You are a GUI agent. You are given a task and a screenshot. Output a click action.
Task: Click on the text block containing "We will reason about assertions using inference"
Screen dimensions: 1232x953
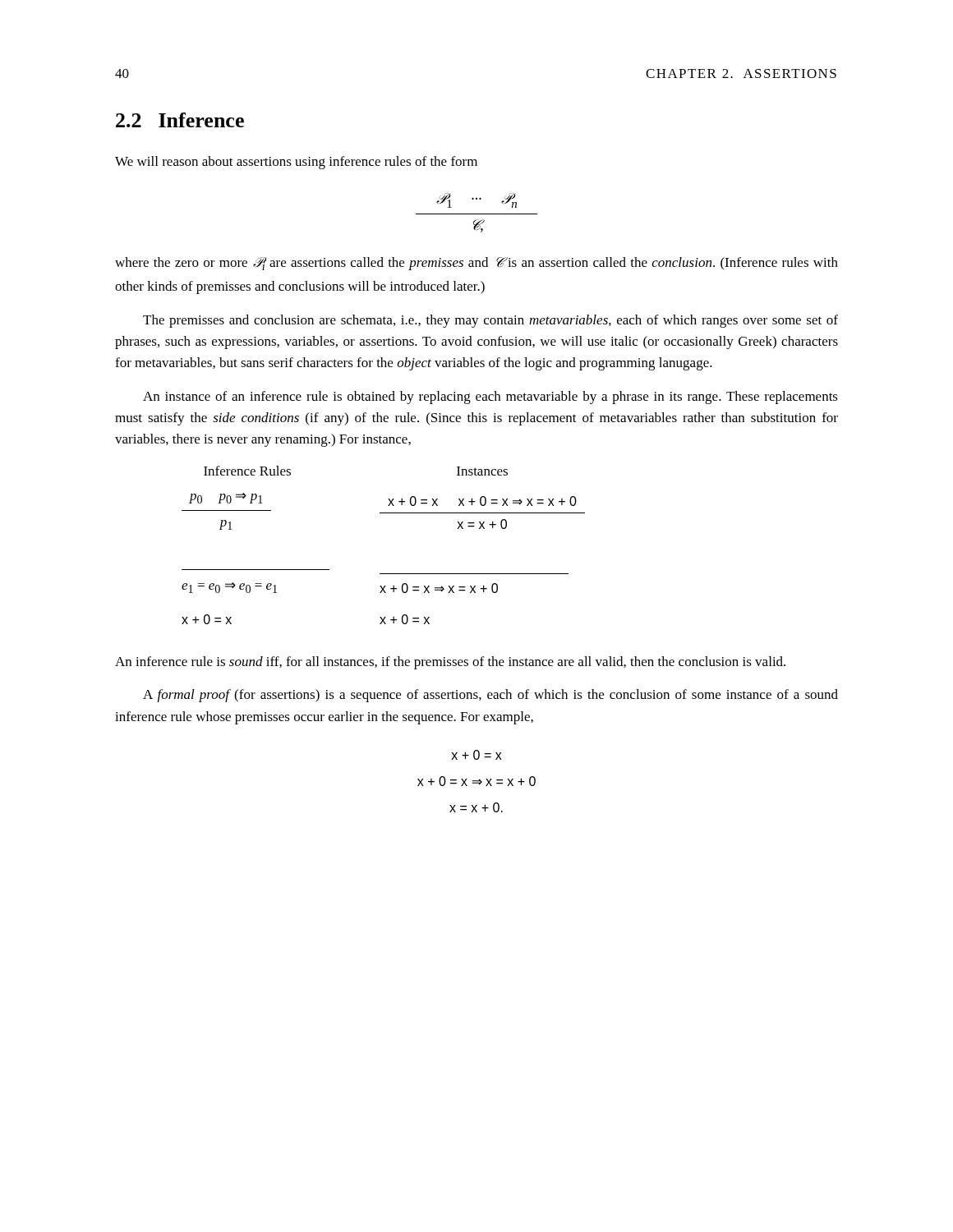(296, 161)
